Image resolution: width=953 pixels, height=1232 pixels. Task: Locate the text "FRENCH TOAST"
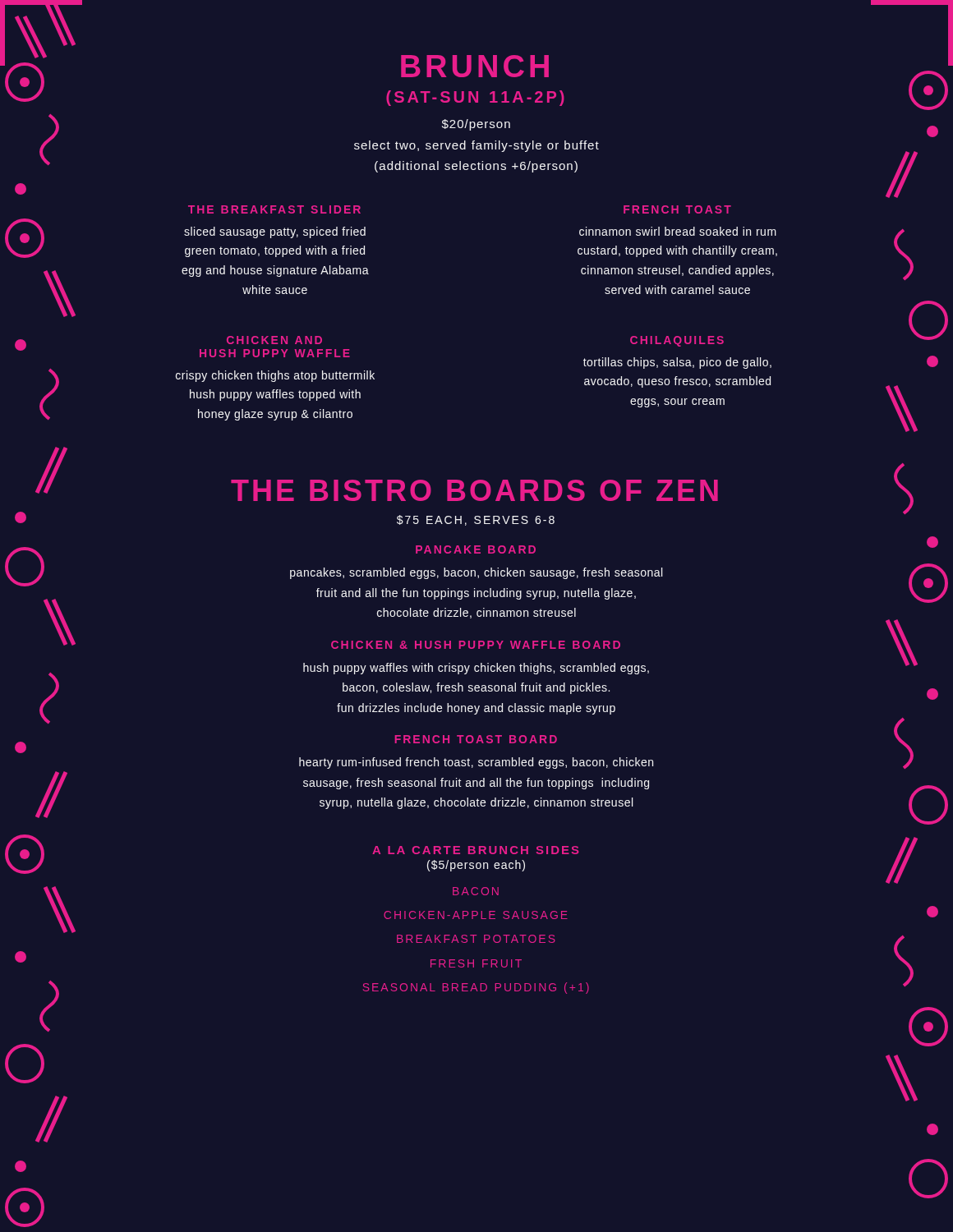678,209
